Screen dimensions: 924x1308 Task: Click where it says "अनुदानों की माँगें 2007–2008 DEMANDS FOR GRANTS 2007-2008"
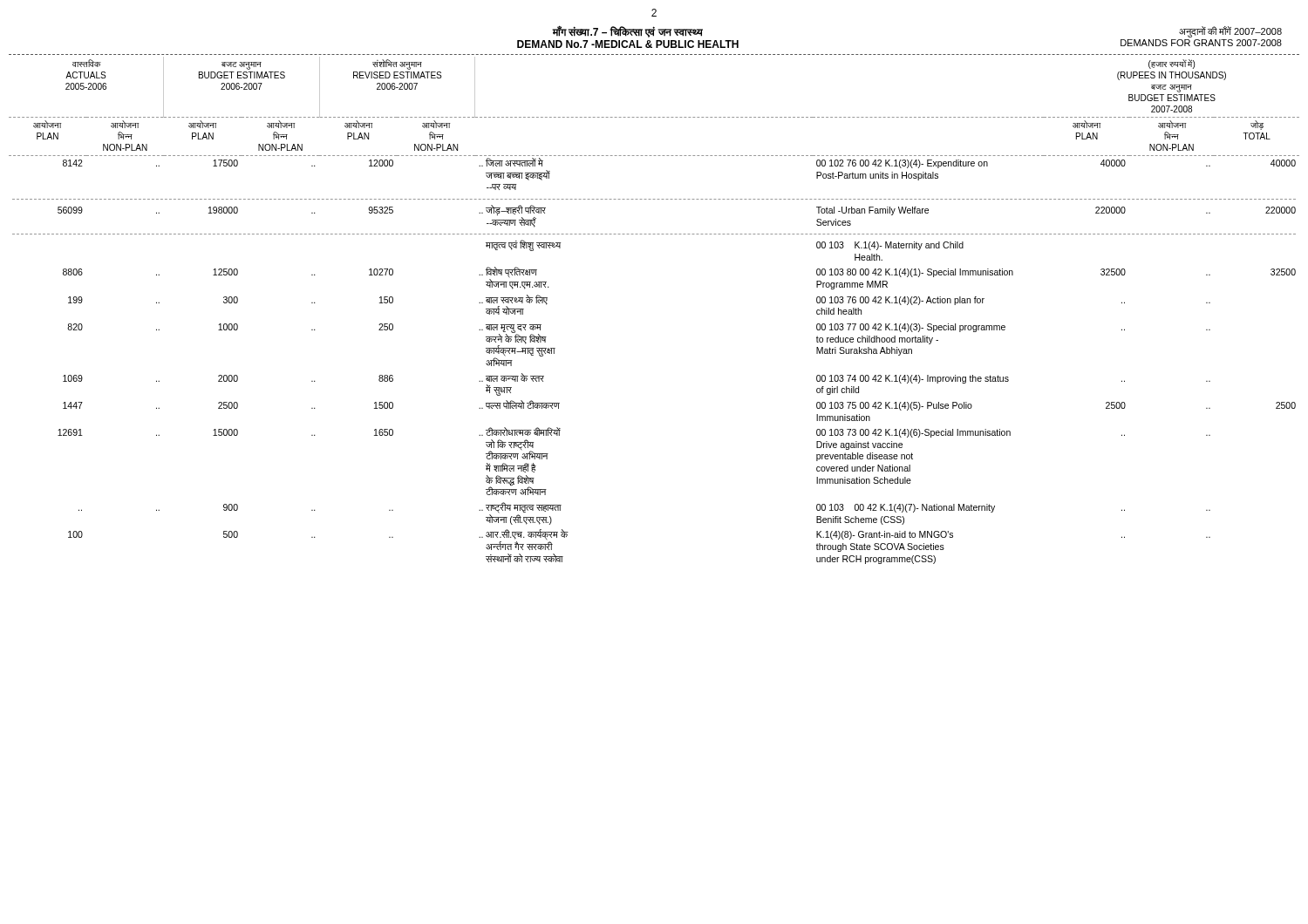coord(1169,37)
